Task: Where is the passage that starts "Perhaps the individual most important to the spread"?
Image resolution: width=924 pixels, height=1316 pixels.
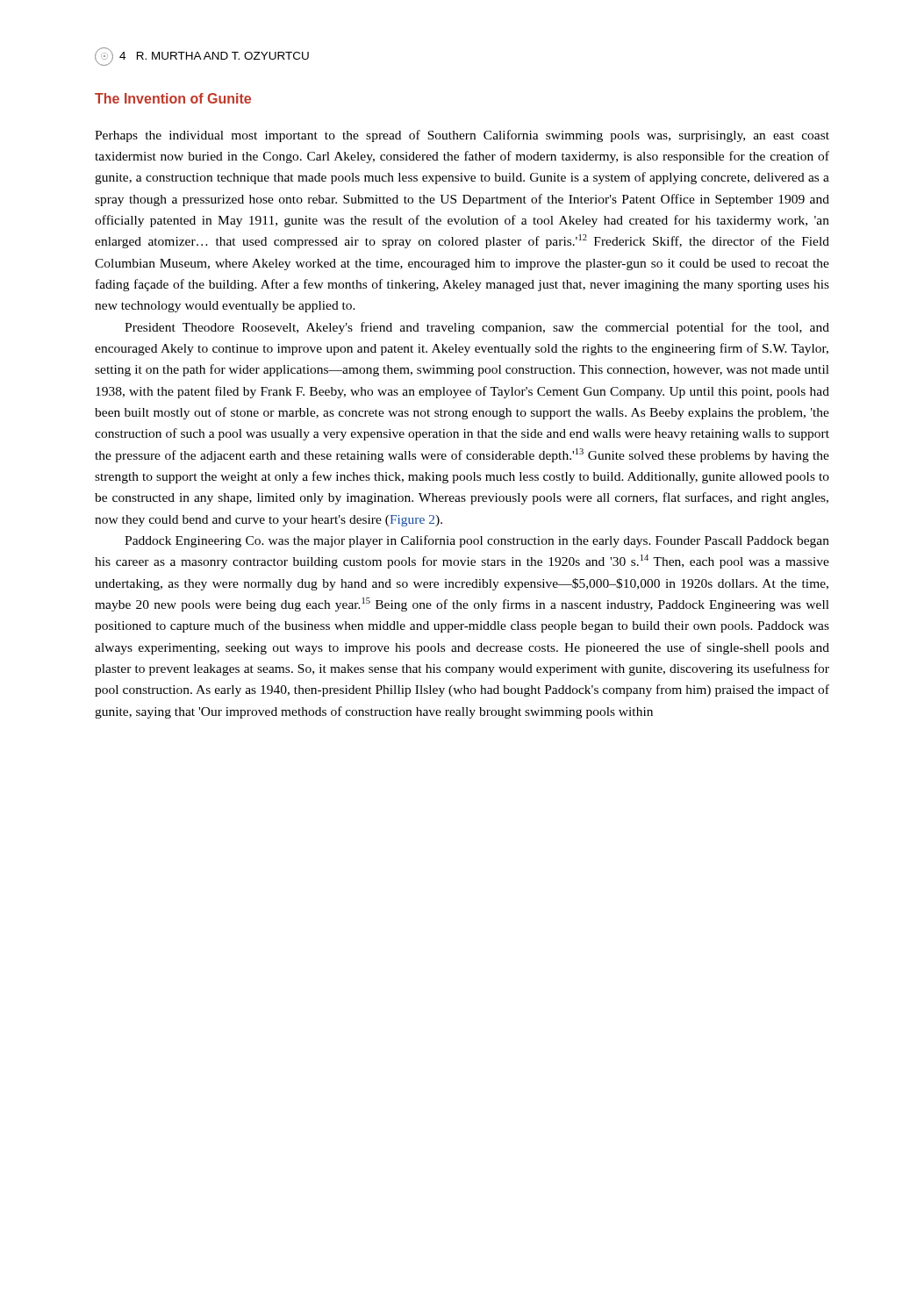Action: tap(462, 423)
